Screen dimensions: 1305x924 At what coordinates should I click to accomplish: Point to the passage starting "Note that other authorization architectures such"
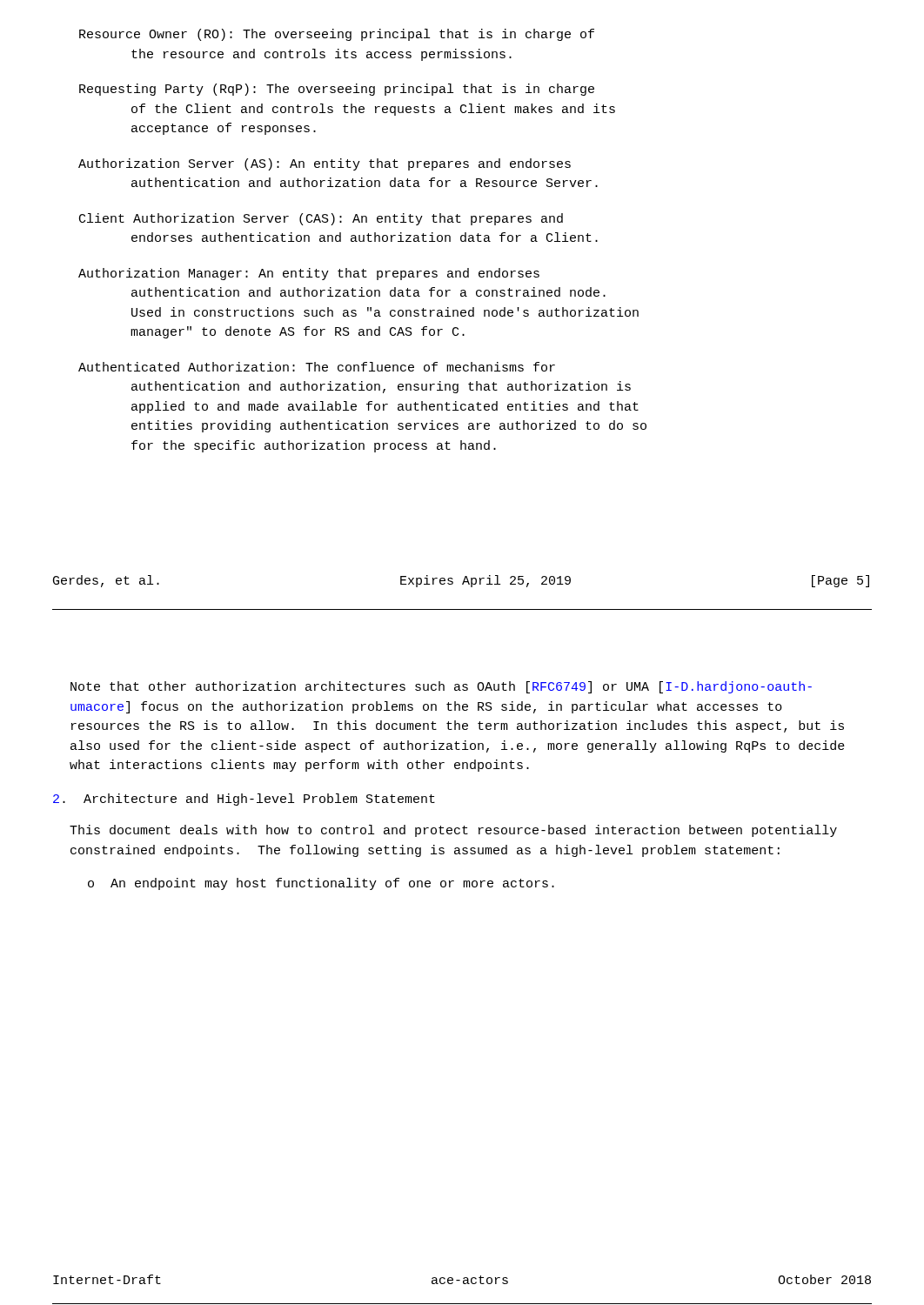(457, 727)
